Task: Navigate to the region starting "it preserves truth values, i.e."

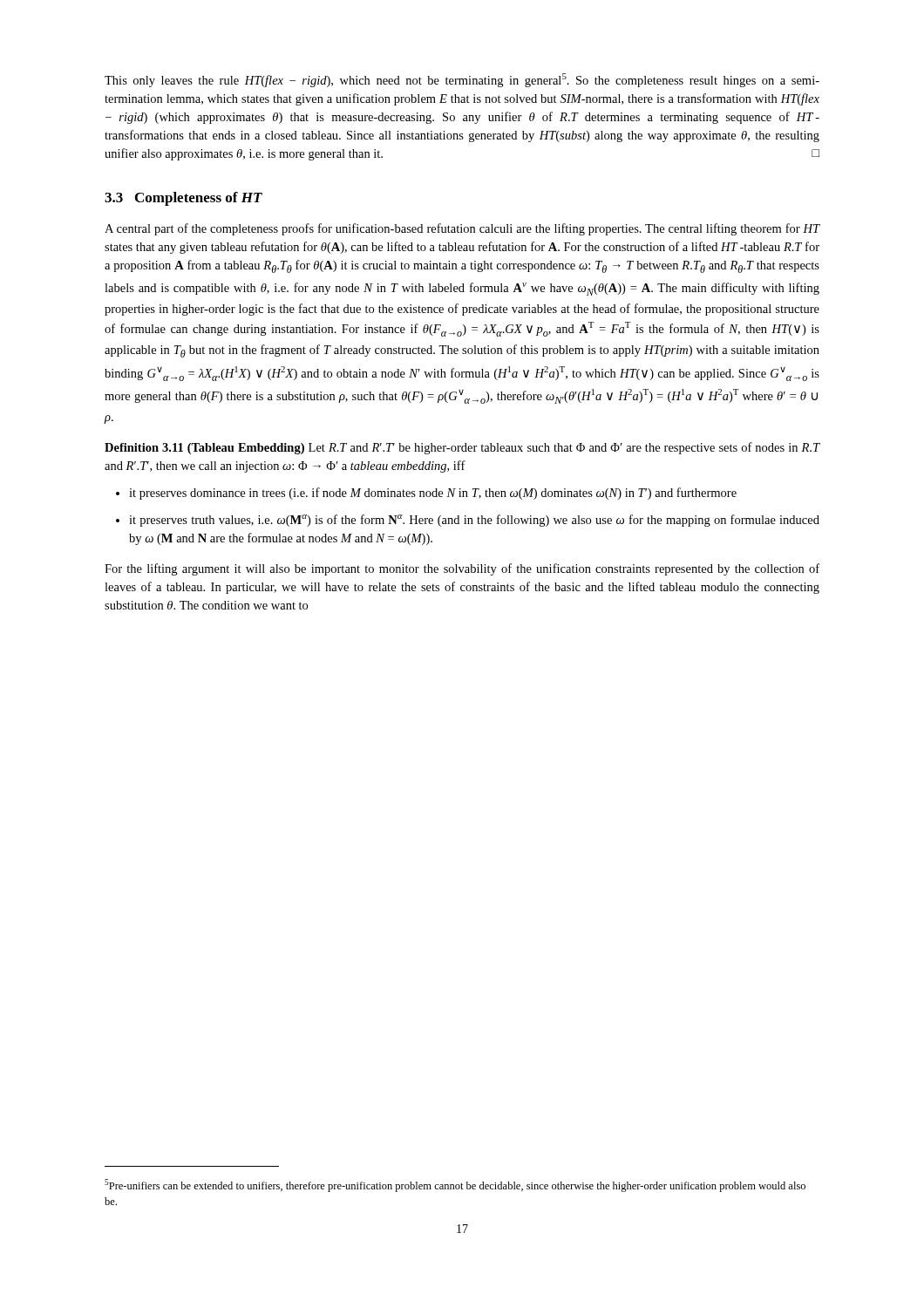Action: pos(474,528)
